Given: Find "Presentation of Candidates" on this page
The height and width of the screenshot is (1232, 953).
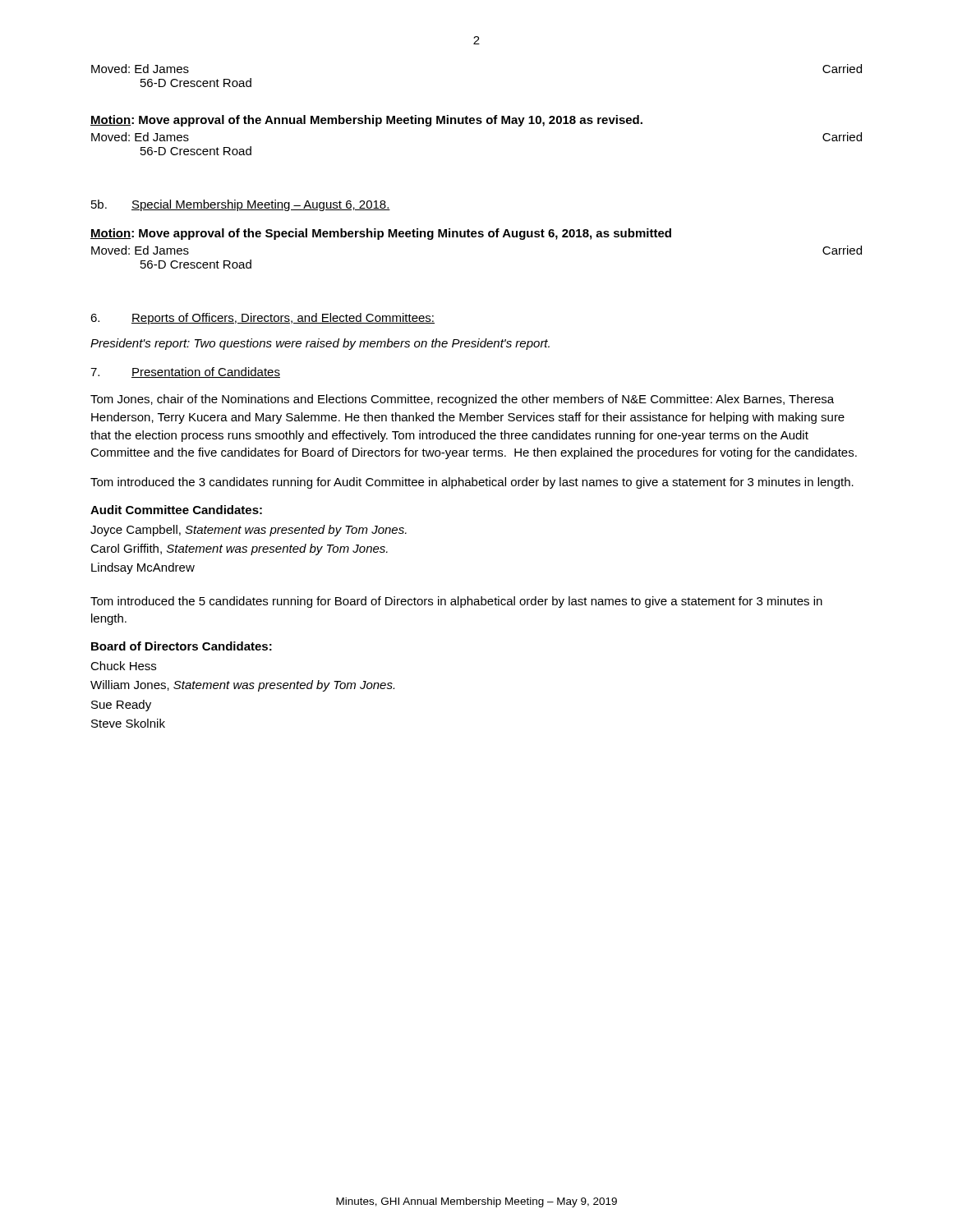Looking at the screenshot, I should (185, 372).
